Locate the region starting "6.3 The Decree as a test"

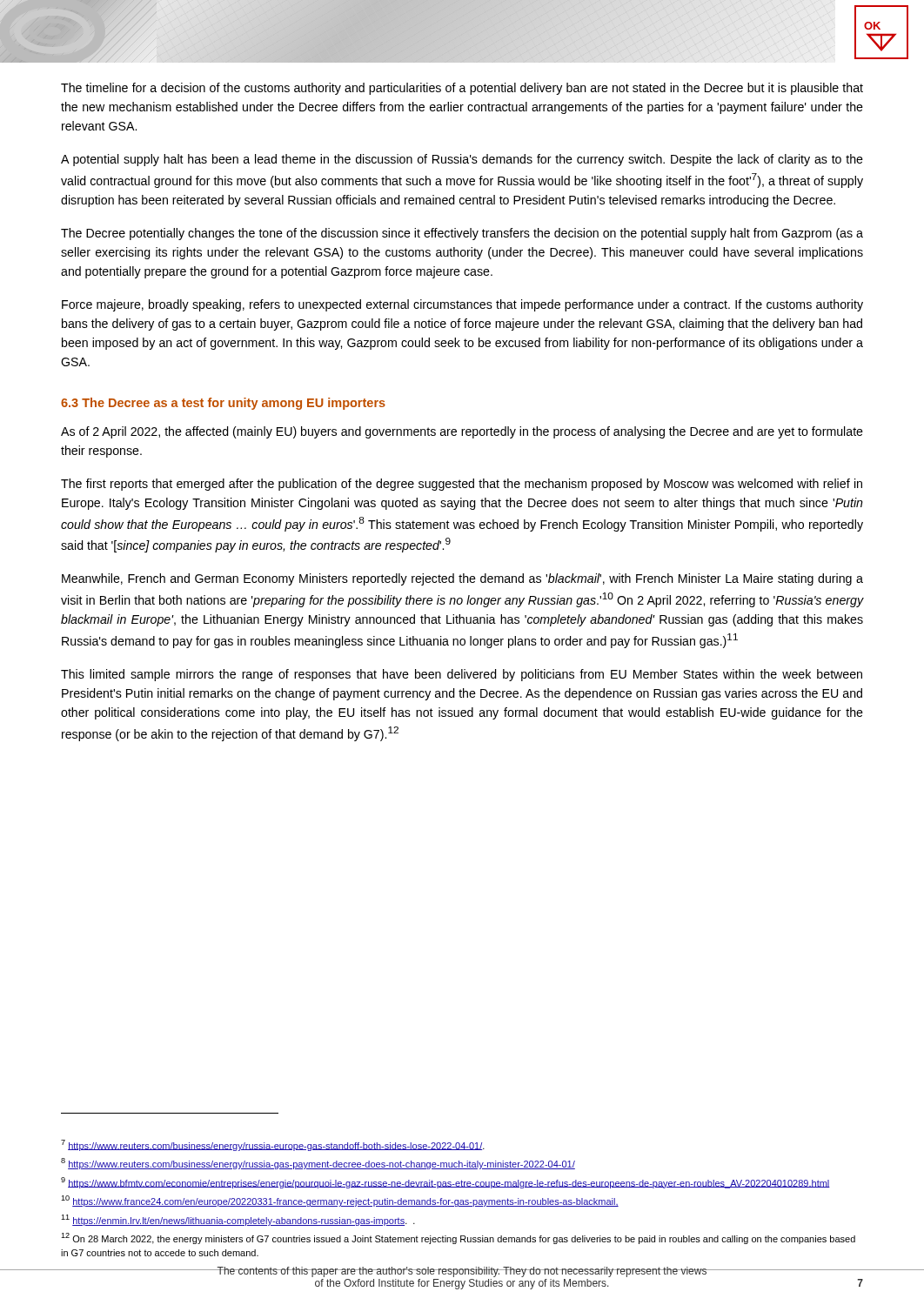pos(223,403)
